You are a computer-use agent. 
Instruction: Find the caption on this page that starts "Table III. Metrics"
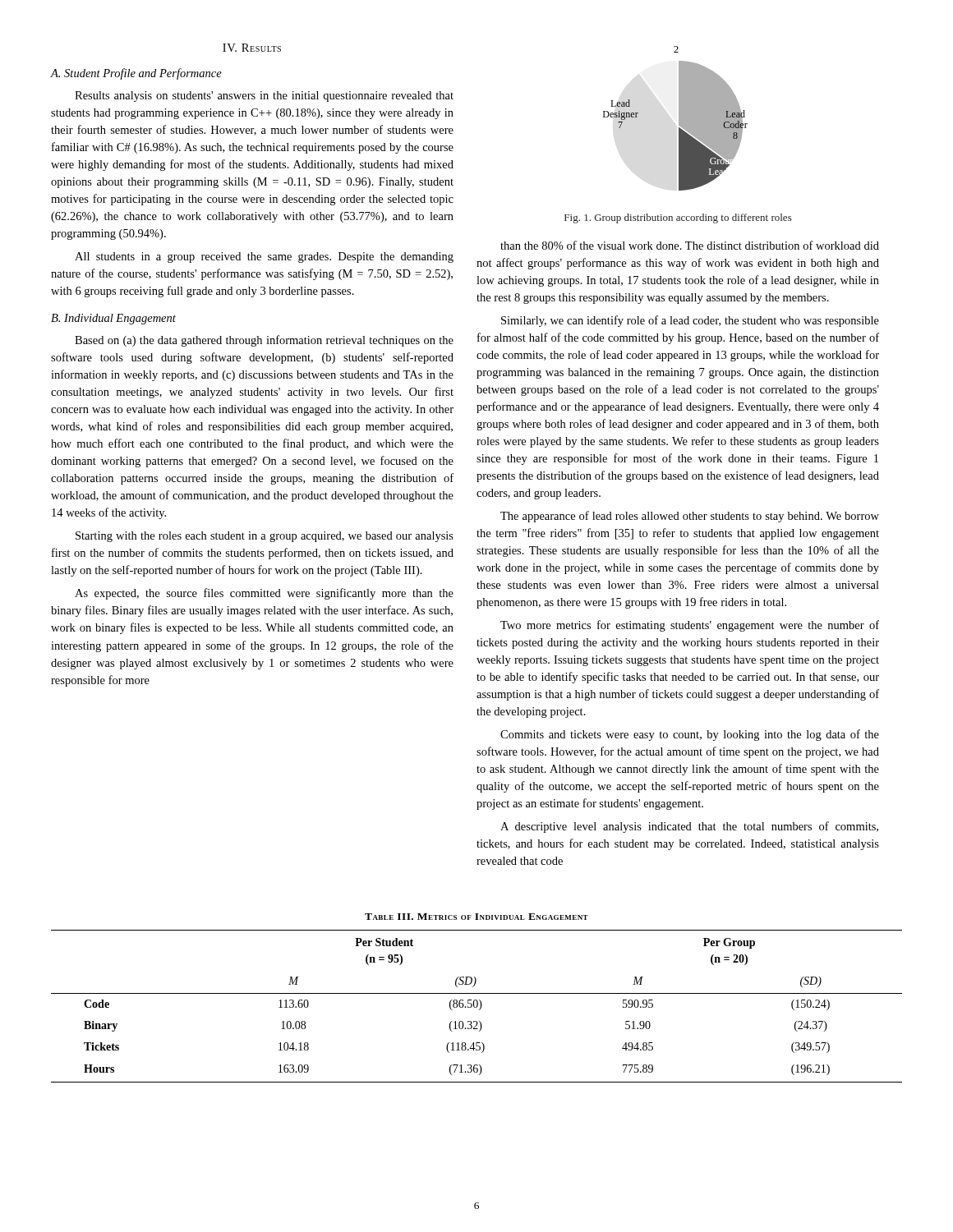476,916
